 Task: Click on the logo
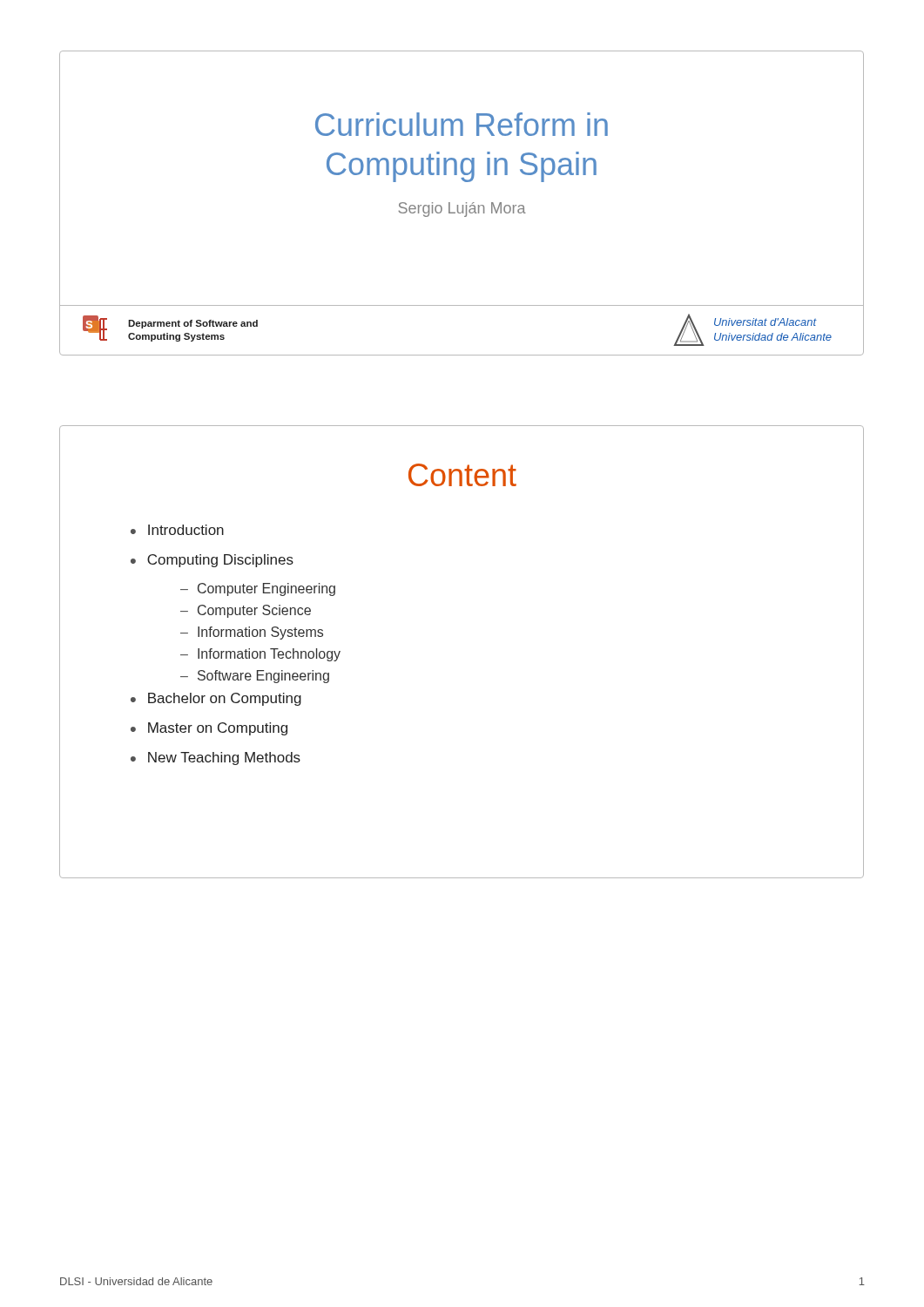[x=170, y=330]
